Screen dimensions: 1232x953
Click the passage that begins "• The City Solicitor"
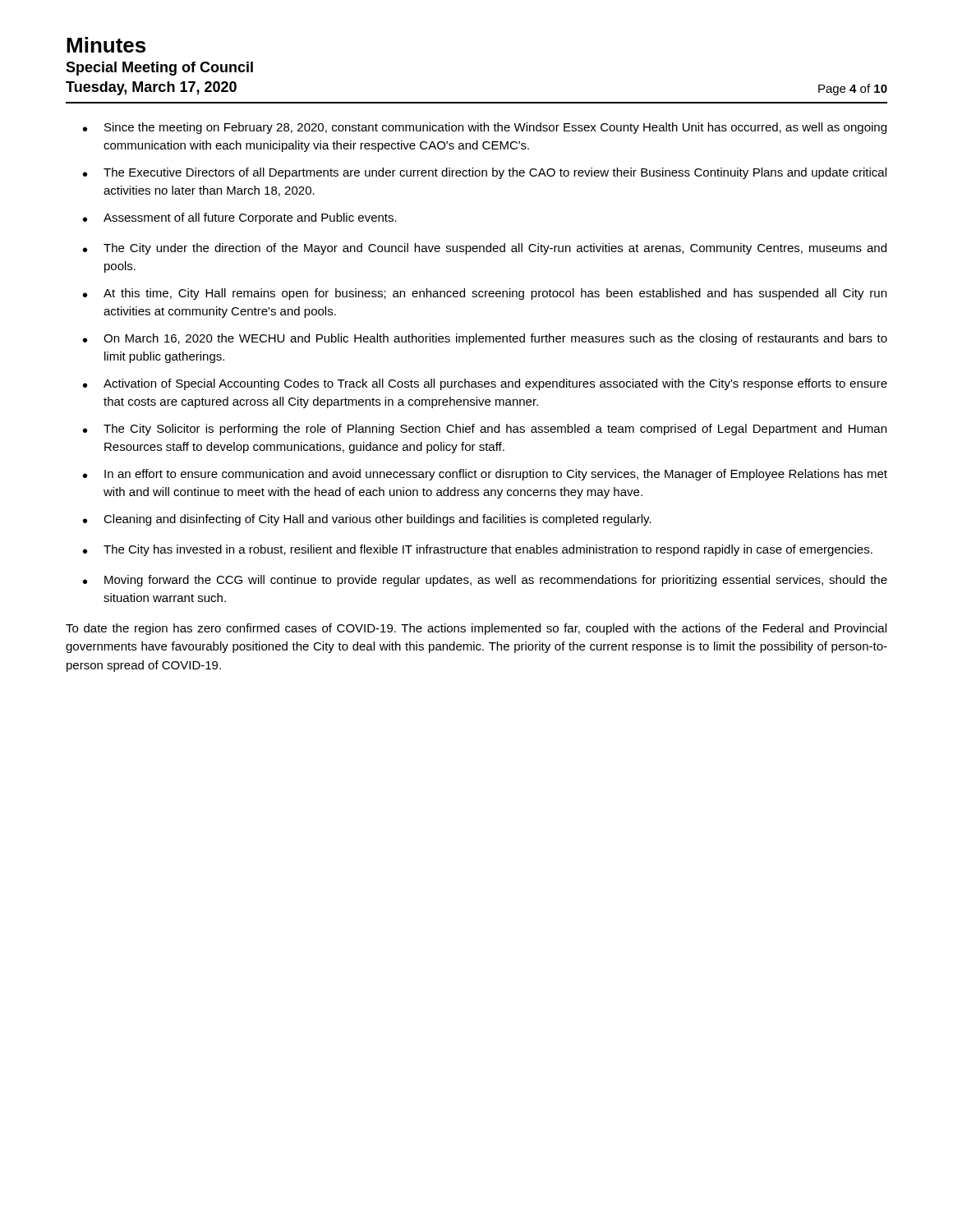(x=485, y=438)
